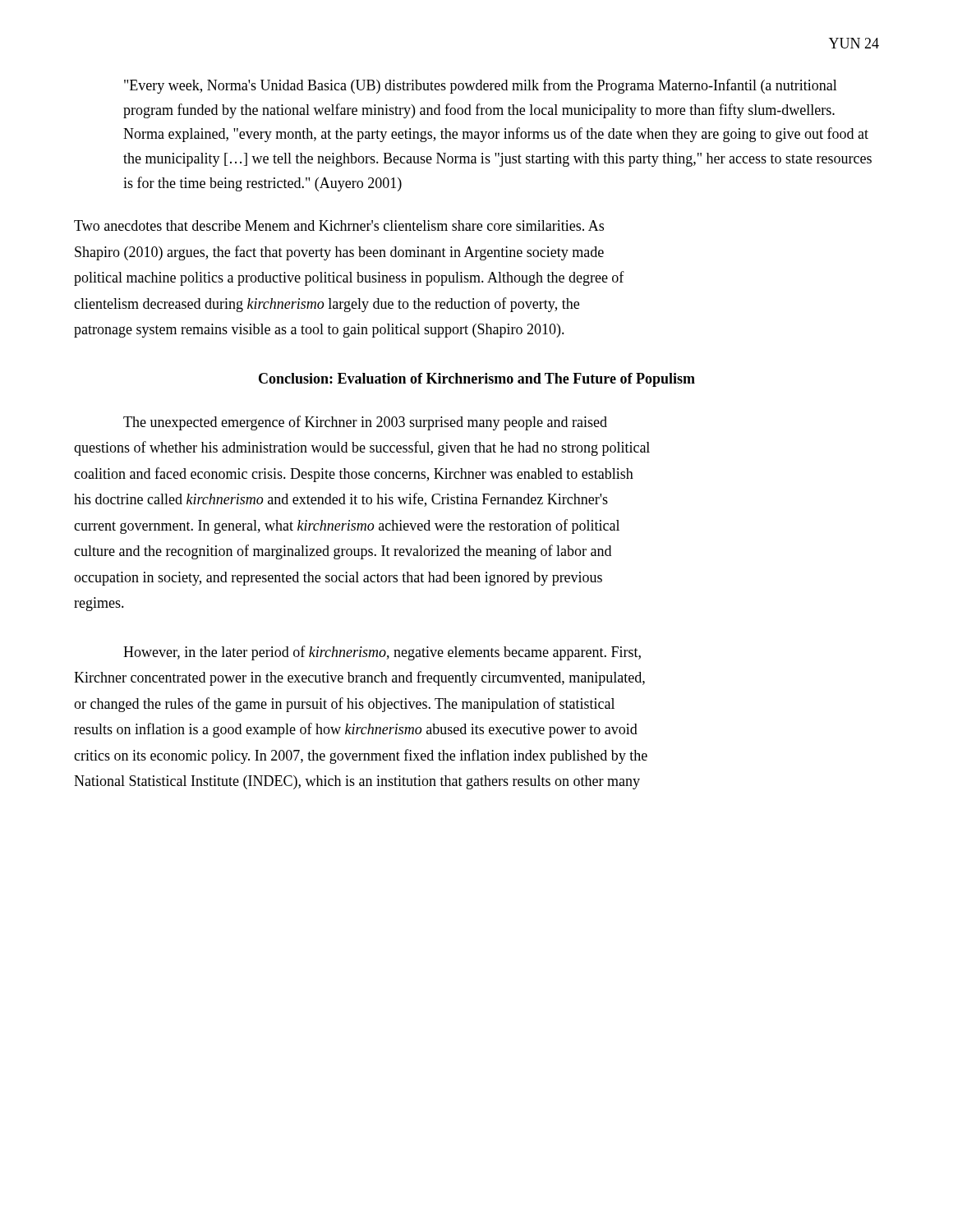Navigate to the text starting "The unexpected emergence of Kirchner"
953x1232 pixels.
click(476, 513)
